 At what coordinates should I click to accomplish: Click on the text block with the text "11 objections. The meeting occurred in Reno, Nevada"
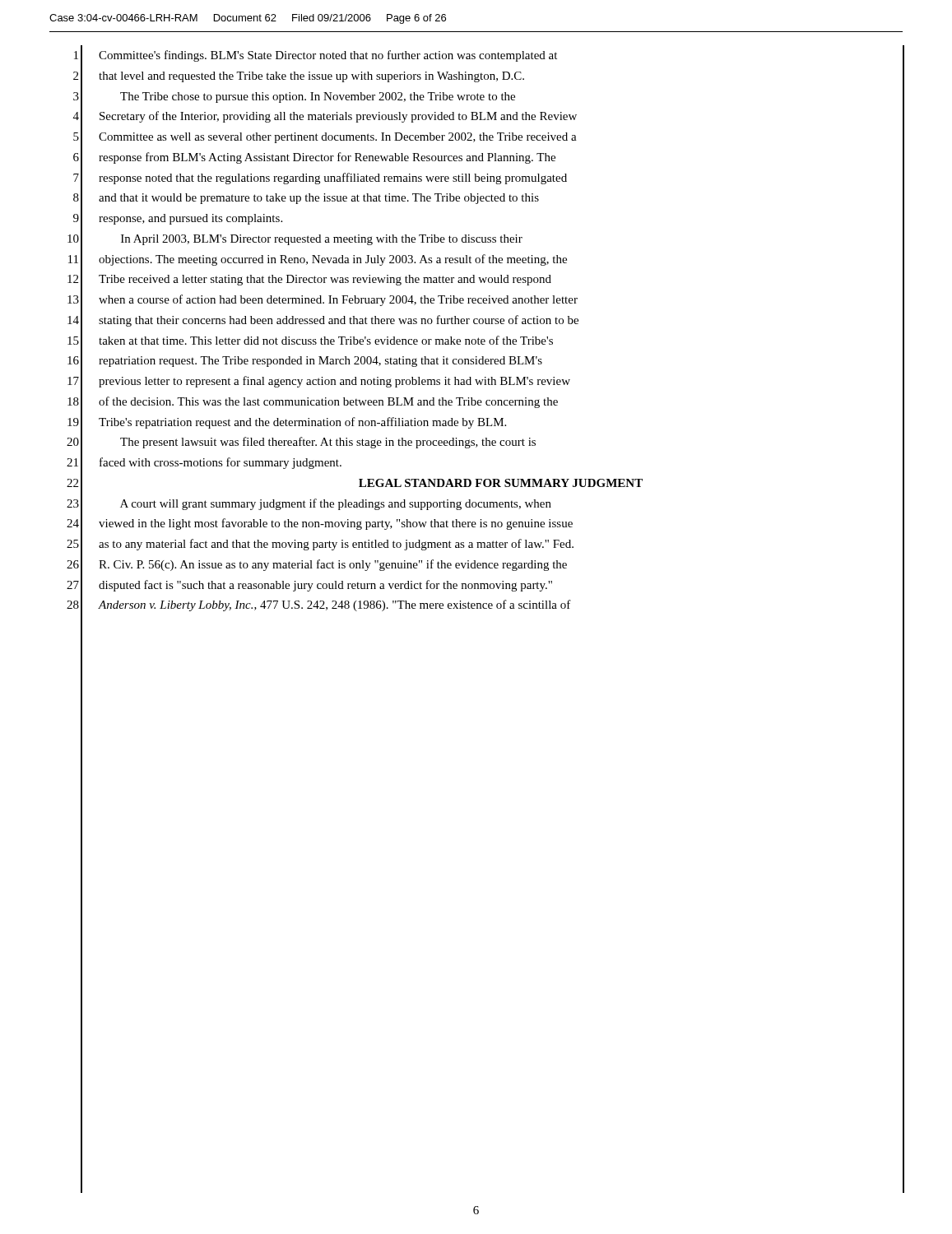tap(476, 259)
